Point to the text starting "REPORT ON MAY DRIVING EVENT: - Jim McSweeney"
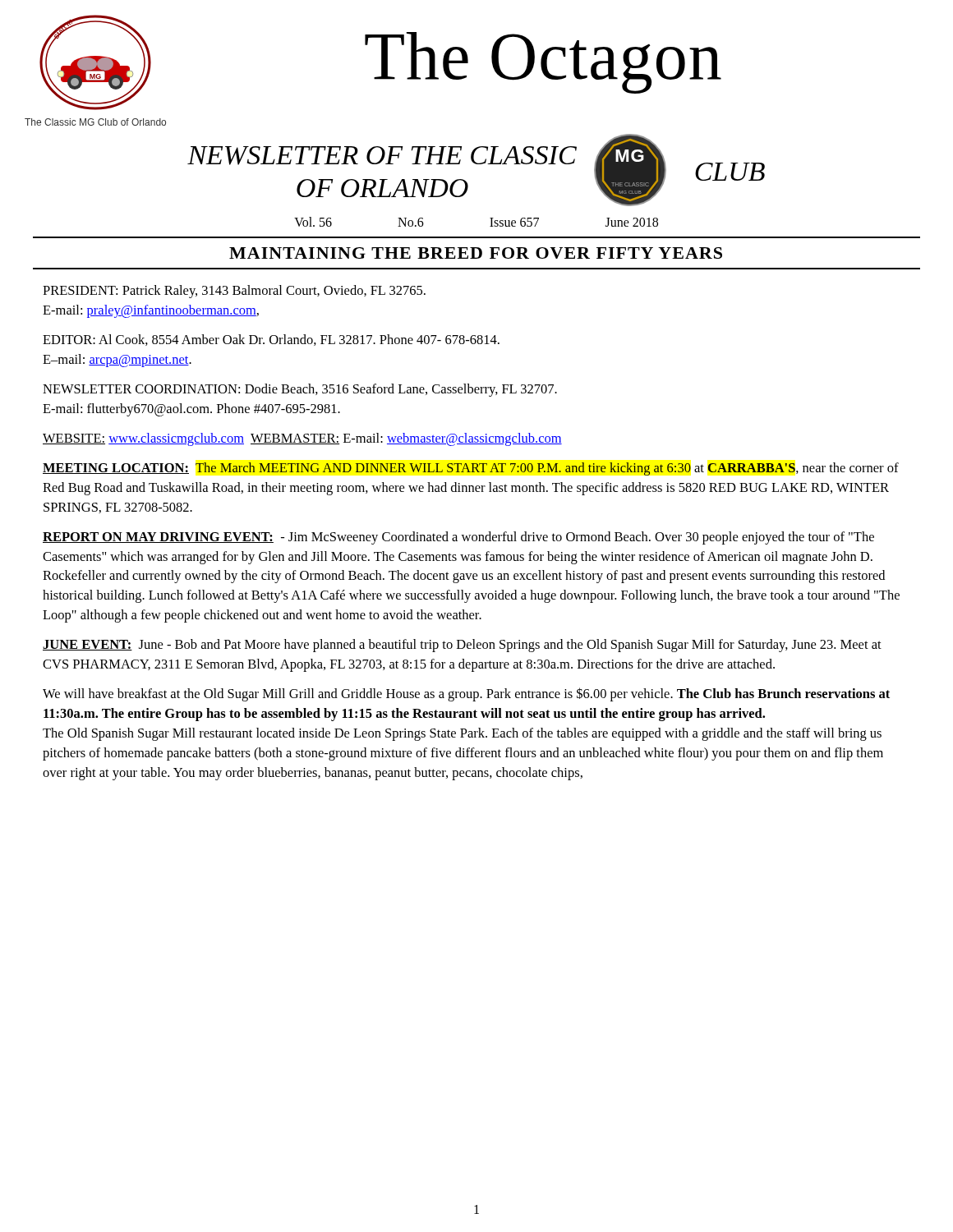The width and height of the screenshot is (953, 1232). coord(476,576)
